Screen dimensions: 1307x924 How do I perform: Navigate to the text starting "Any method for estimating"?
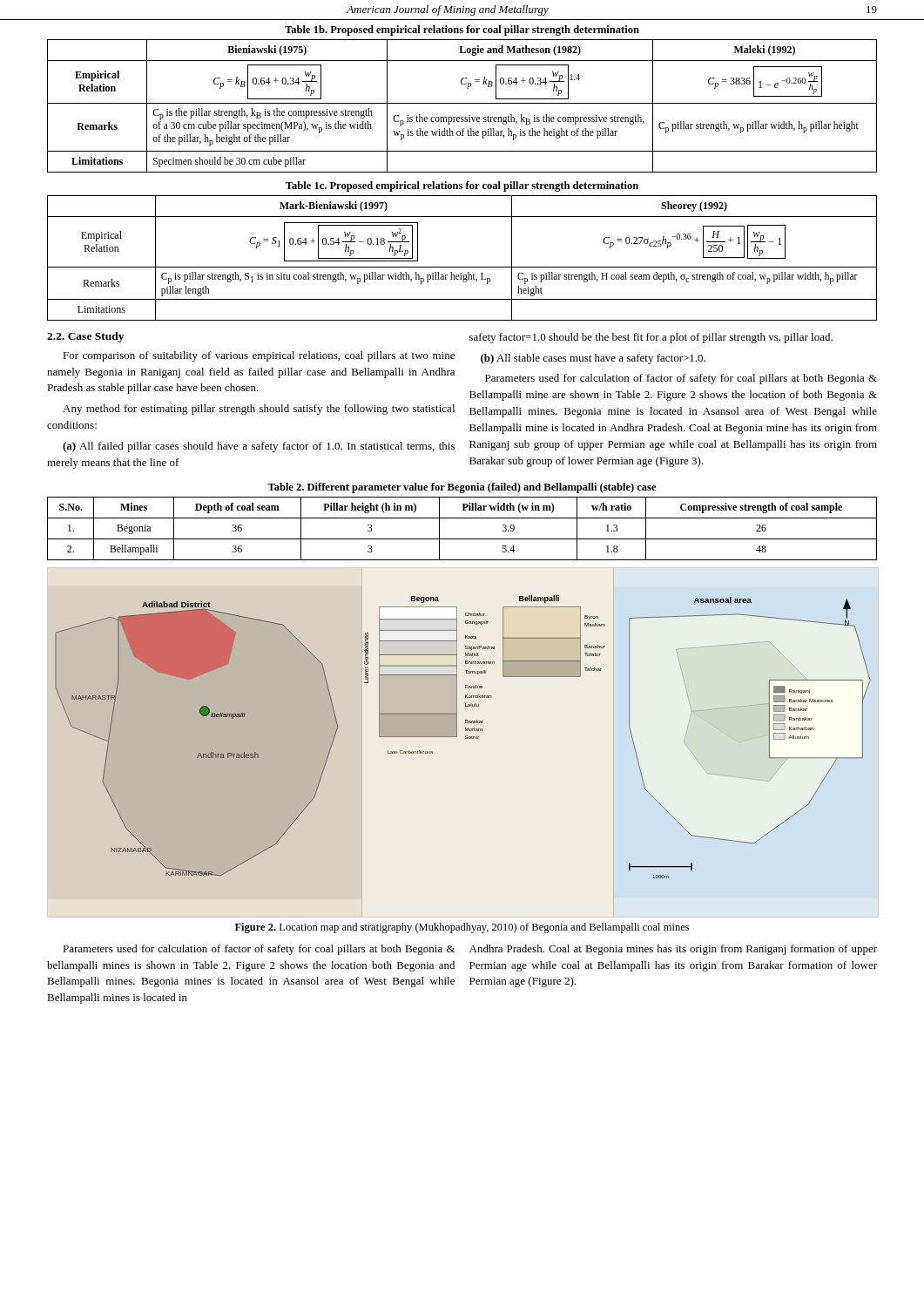click(251, 417)
